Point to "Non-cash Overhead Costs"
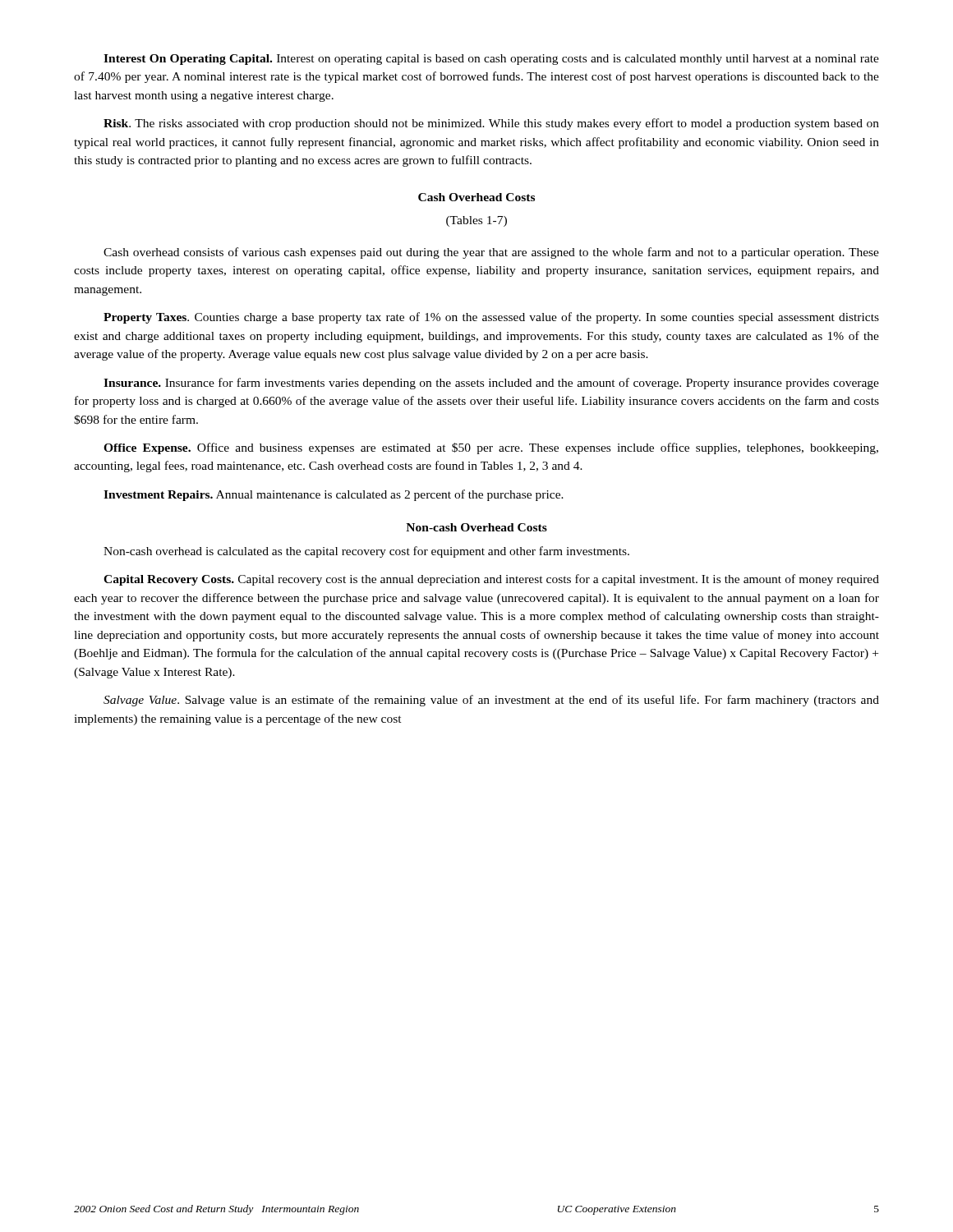The width and height of the screenshot is (953, 1232). point(476,528)
